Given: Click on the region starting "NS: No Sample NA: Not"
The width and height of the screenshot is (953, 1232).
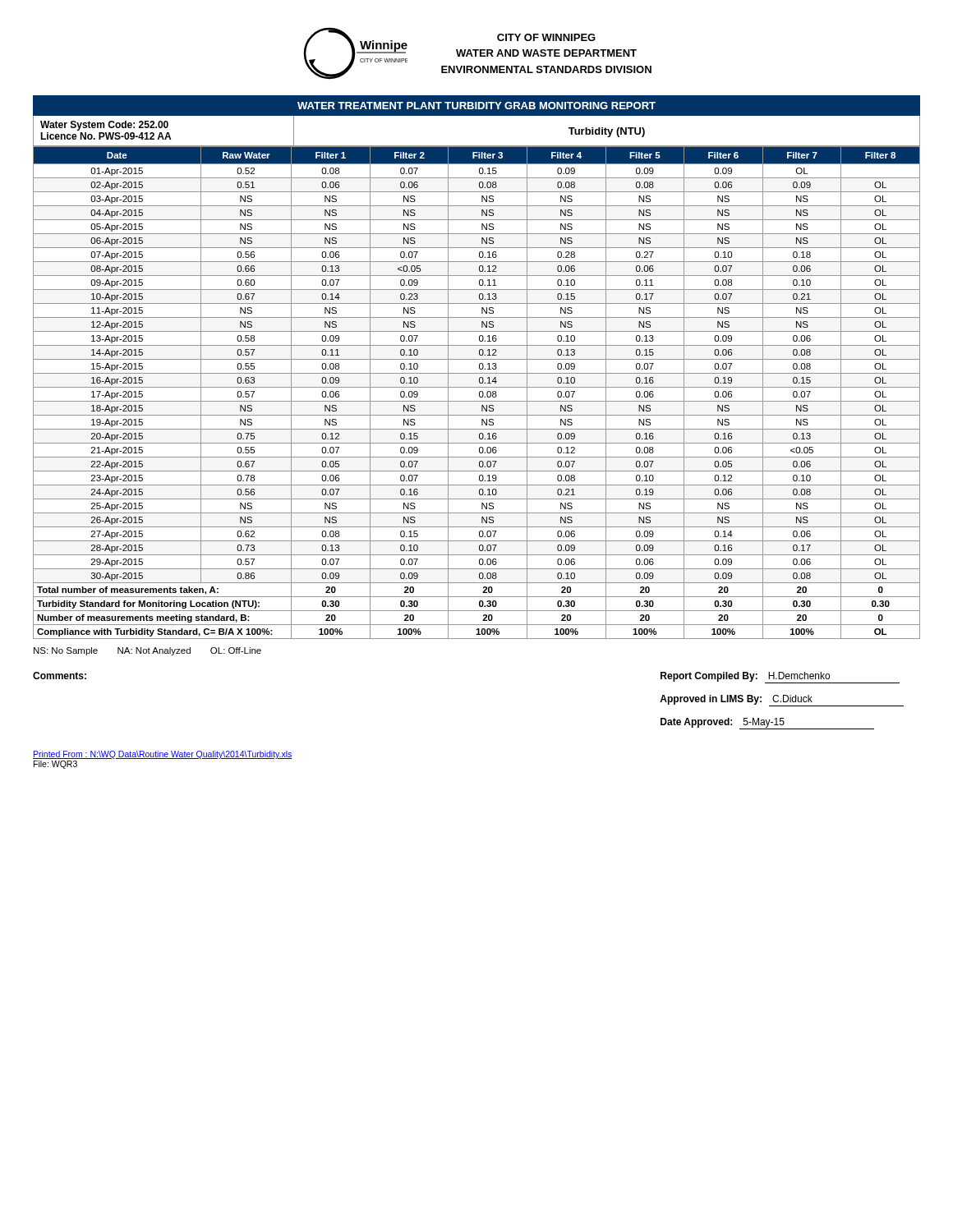Looking at the screenshot, I should tap(147, 650).
